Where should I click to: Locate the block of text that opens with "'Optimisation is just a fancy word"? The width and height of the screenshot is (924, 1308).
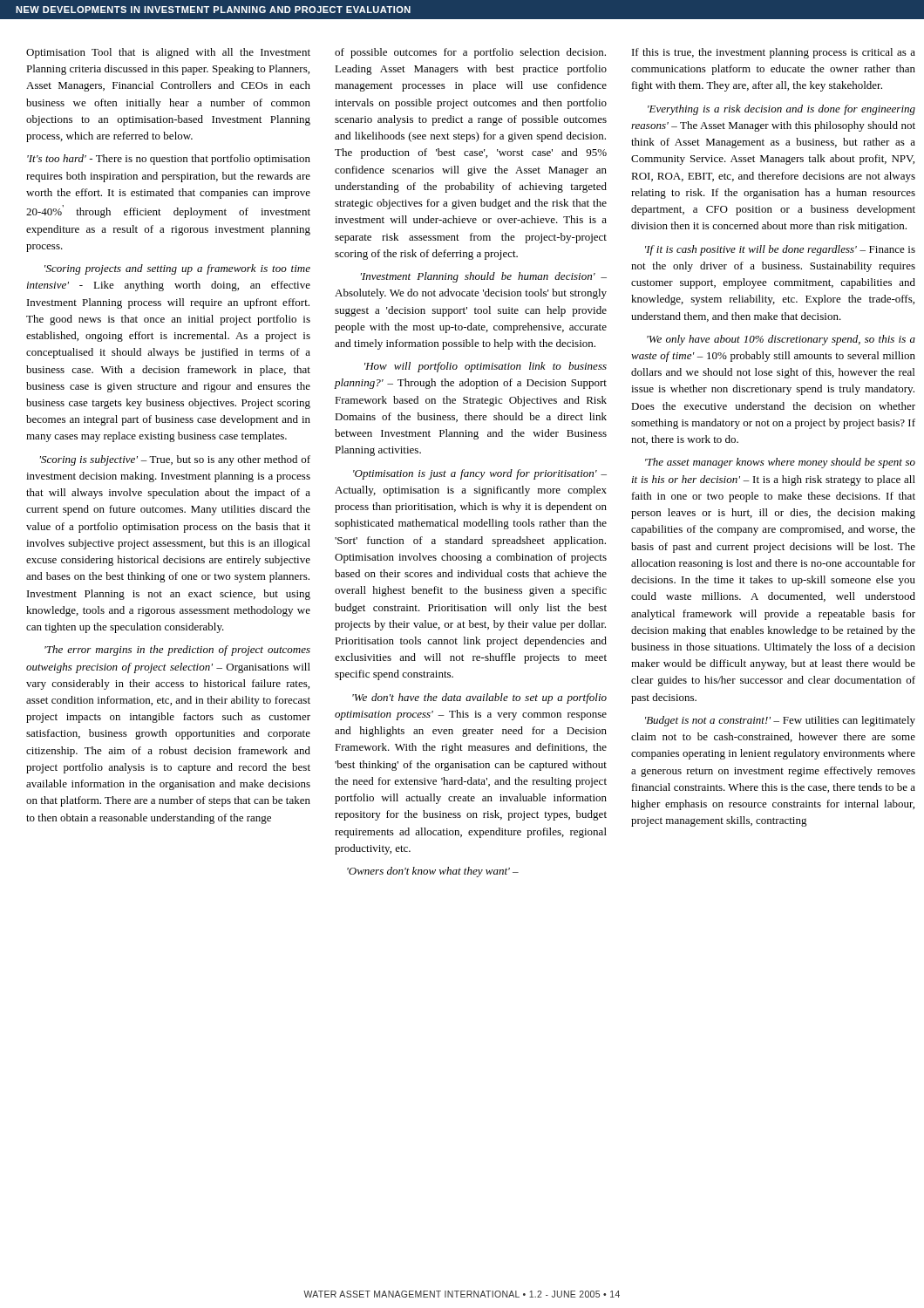pos(471,573)
